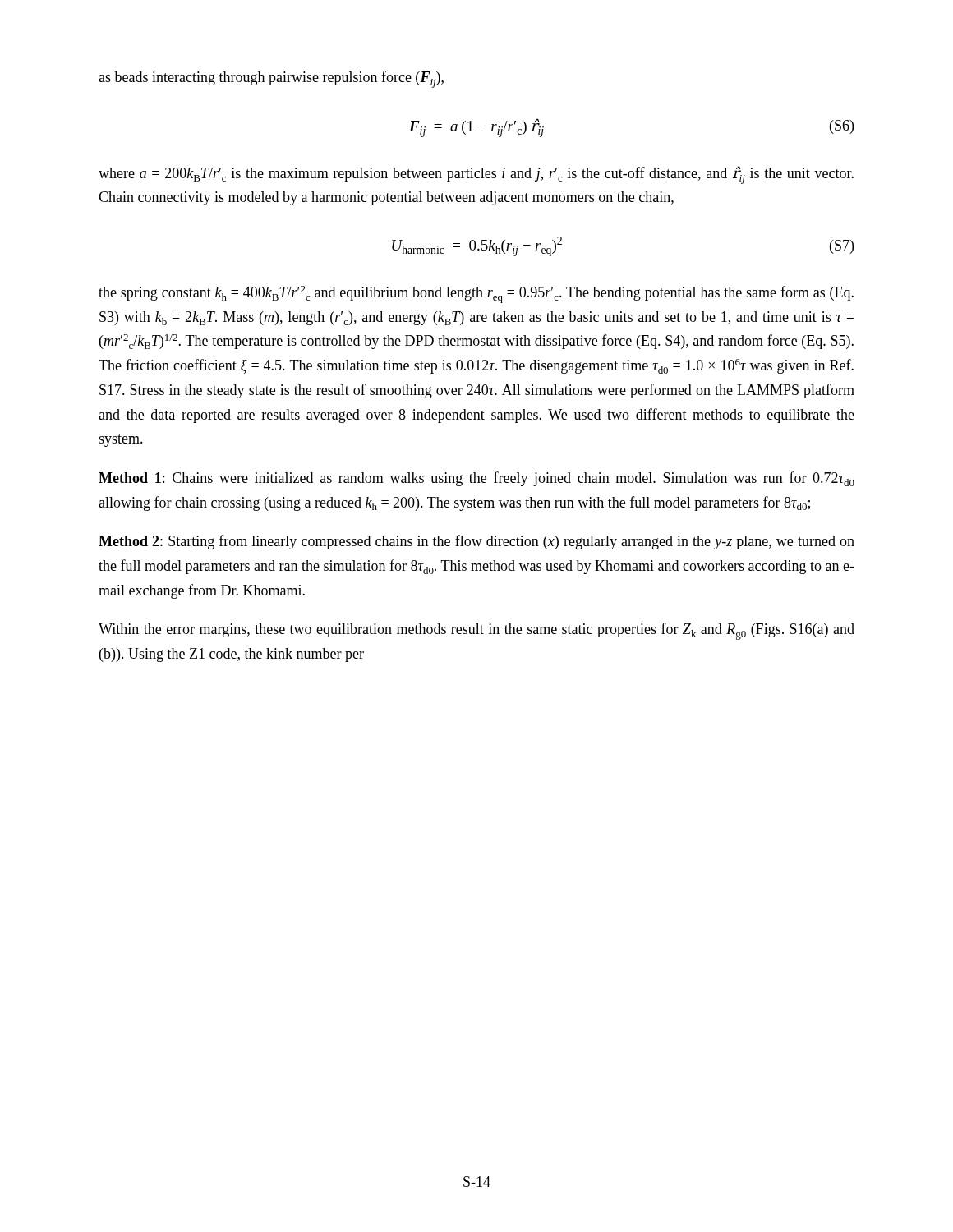The height and width of the screenshot is (1232, 953).
Task: Point to the element starting "Within the error margins, these two equilibration methods"
Action: [x=476, y=642]
